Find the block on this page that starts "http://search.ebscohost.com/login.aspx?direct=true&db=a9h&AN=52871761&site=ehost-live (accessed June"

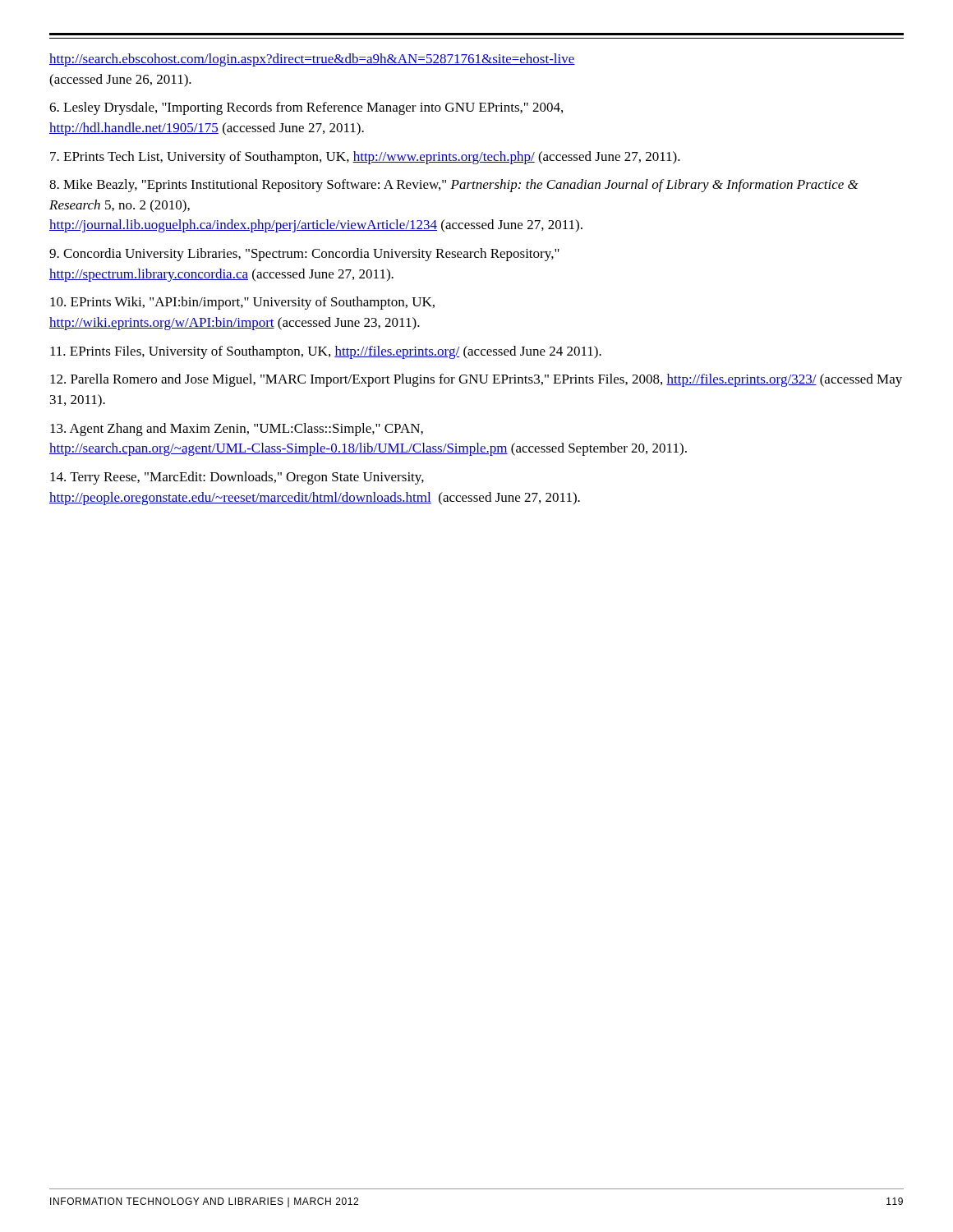click(x=312, y=69)
